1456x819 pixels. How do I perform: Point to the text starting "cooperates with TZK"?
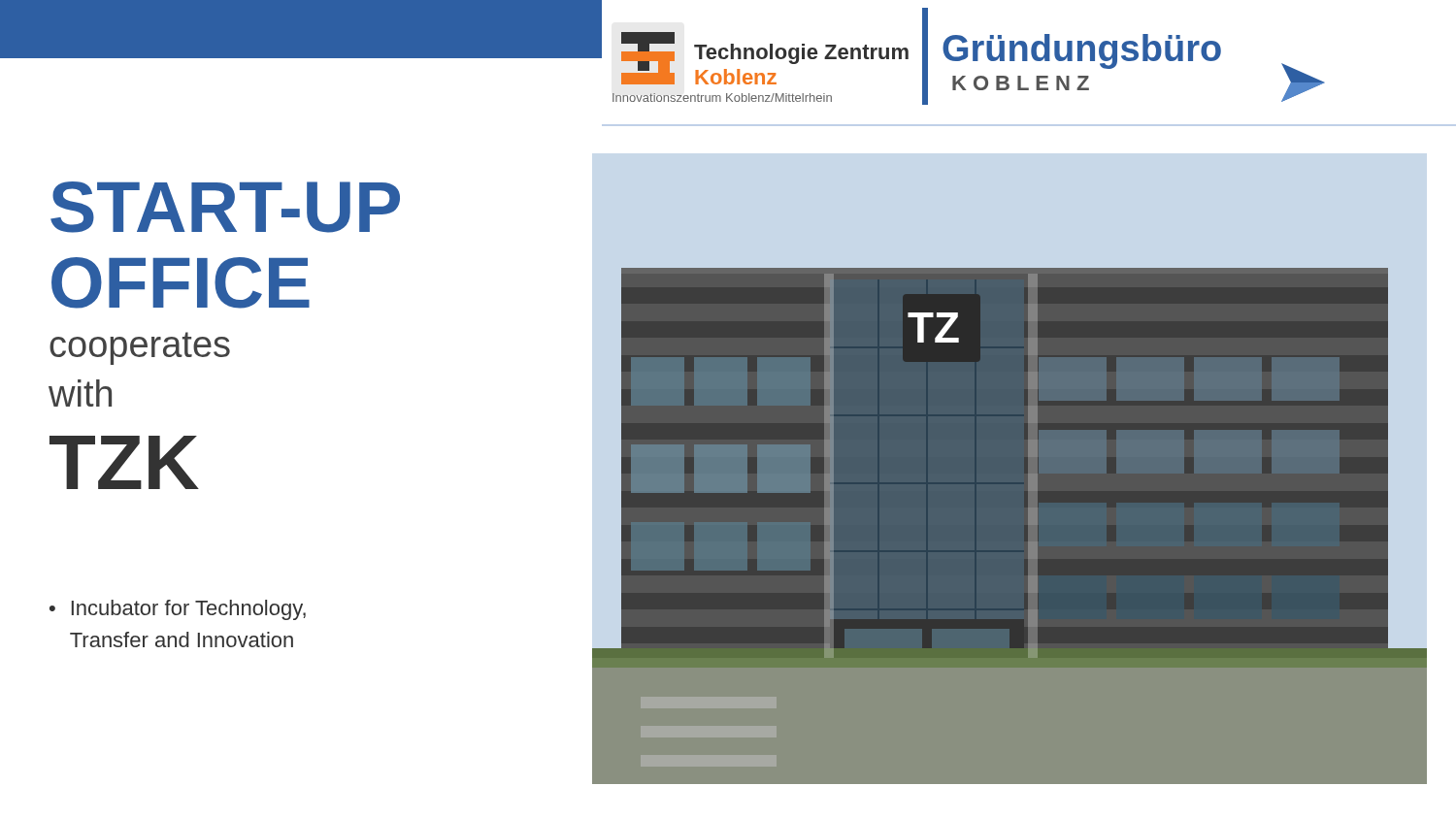[140, 348]
